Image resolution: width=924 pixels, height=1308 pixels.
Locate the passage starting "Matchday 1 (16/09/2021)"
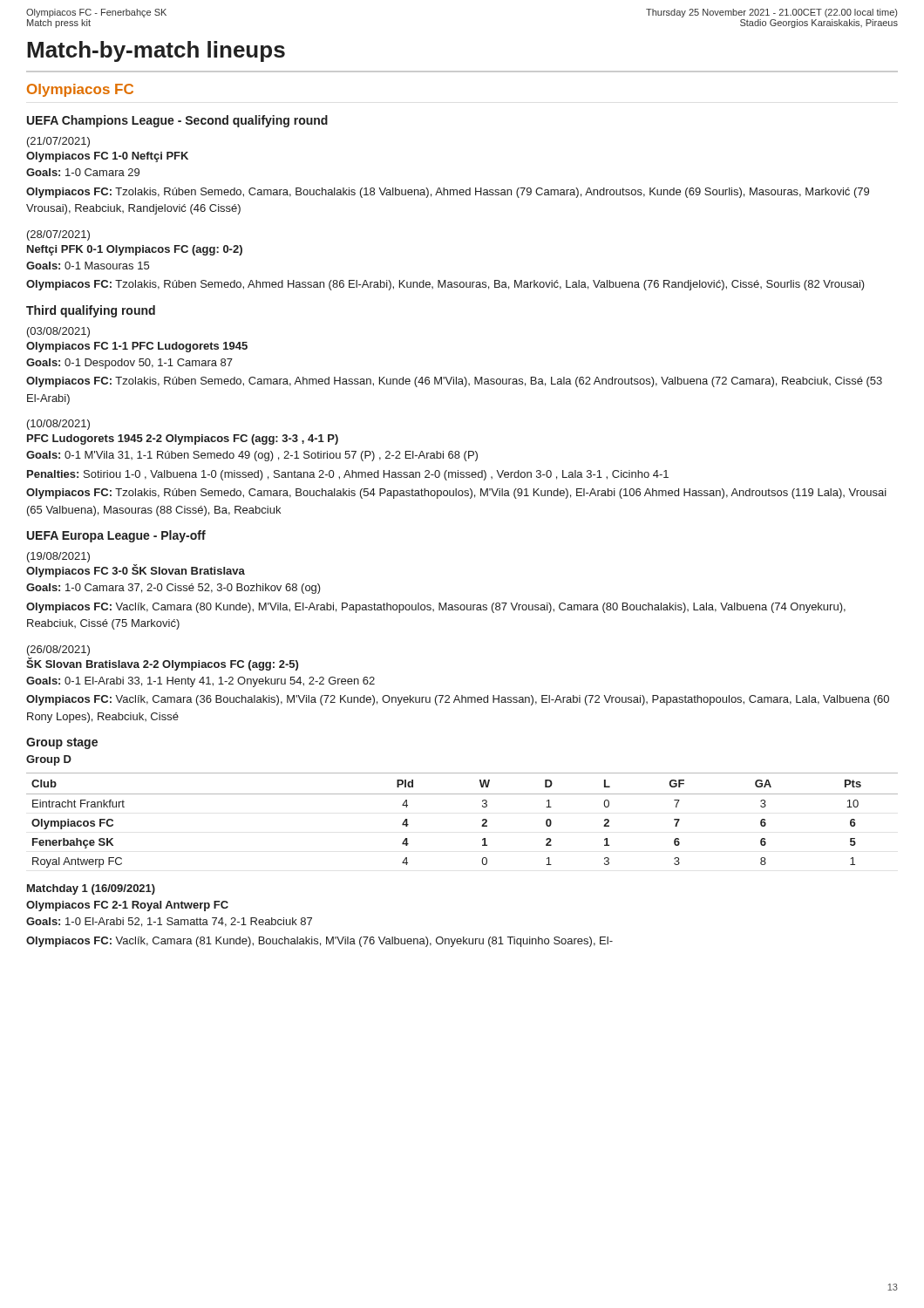click(x=91, y=888)
